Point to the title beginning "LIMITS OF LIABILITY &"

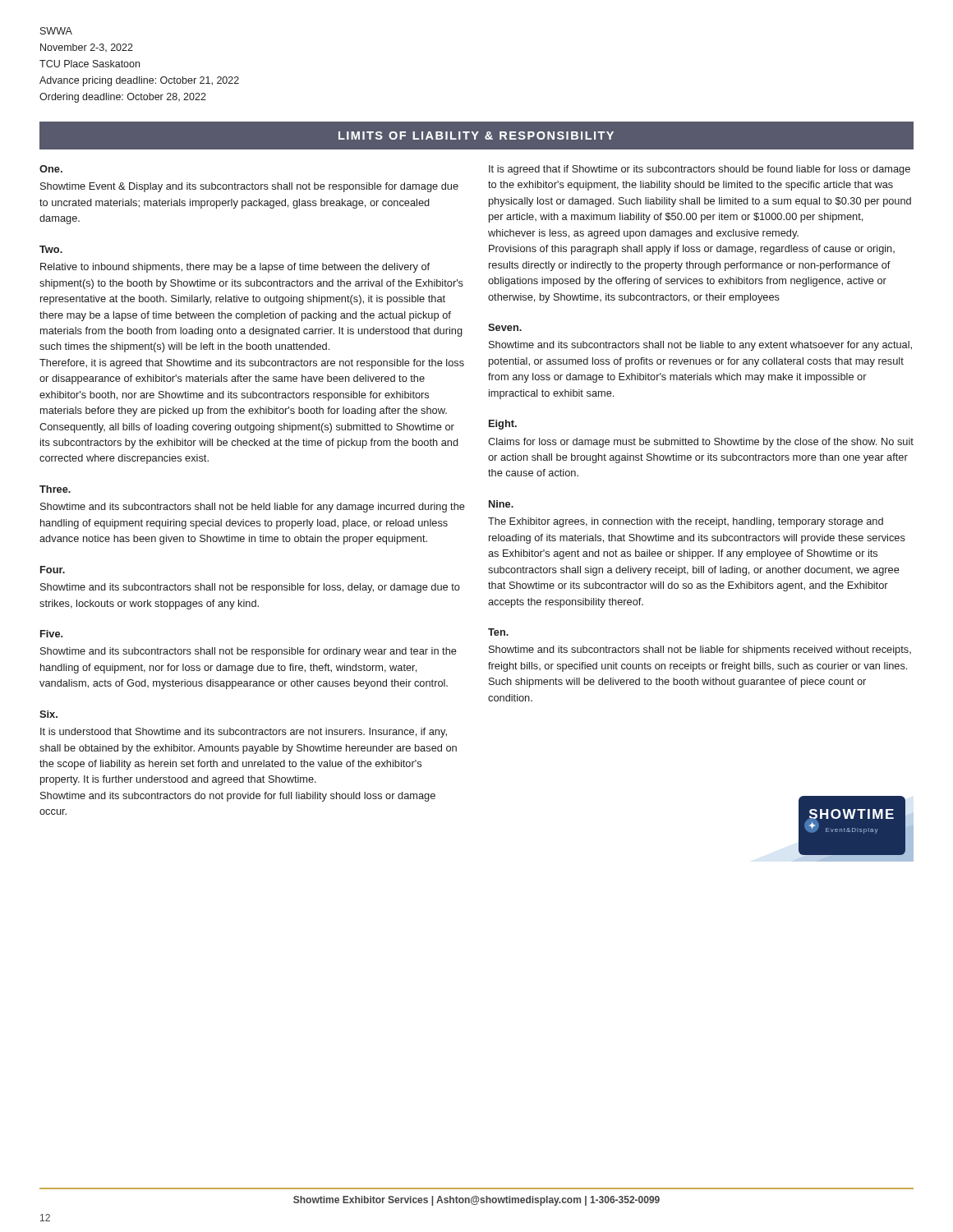pos(476,136)
